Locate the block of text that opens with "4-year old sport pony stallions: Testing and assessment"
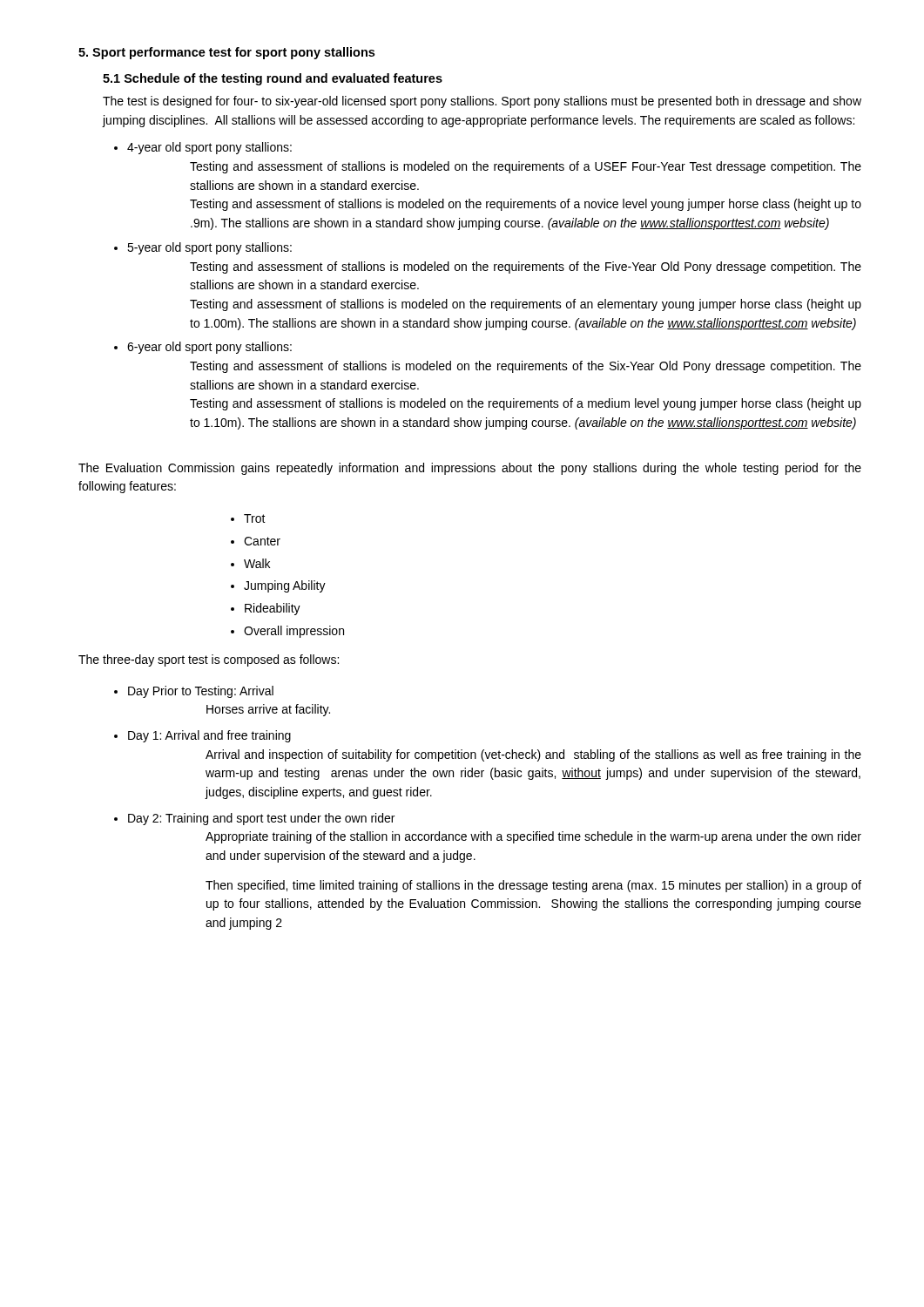 click(203, 148)
